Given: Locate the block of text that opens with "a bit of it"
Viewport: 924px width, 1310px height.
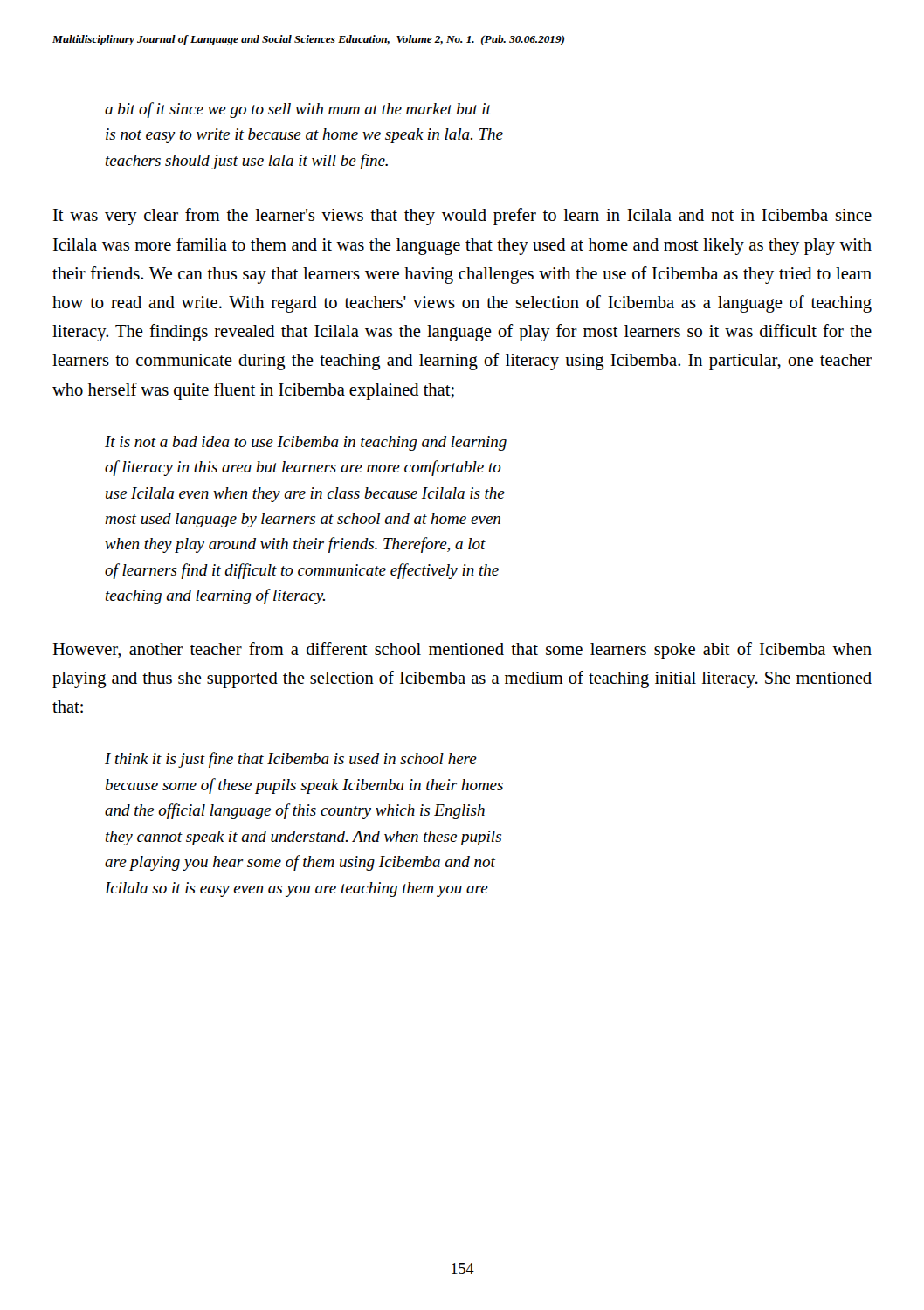Looking at the screenshot, I should 304,134.
